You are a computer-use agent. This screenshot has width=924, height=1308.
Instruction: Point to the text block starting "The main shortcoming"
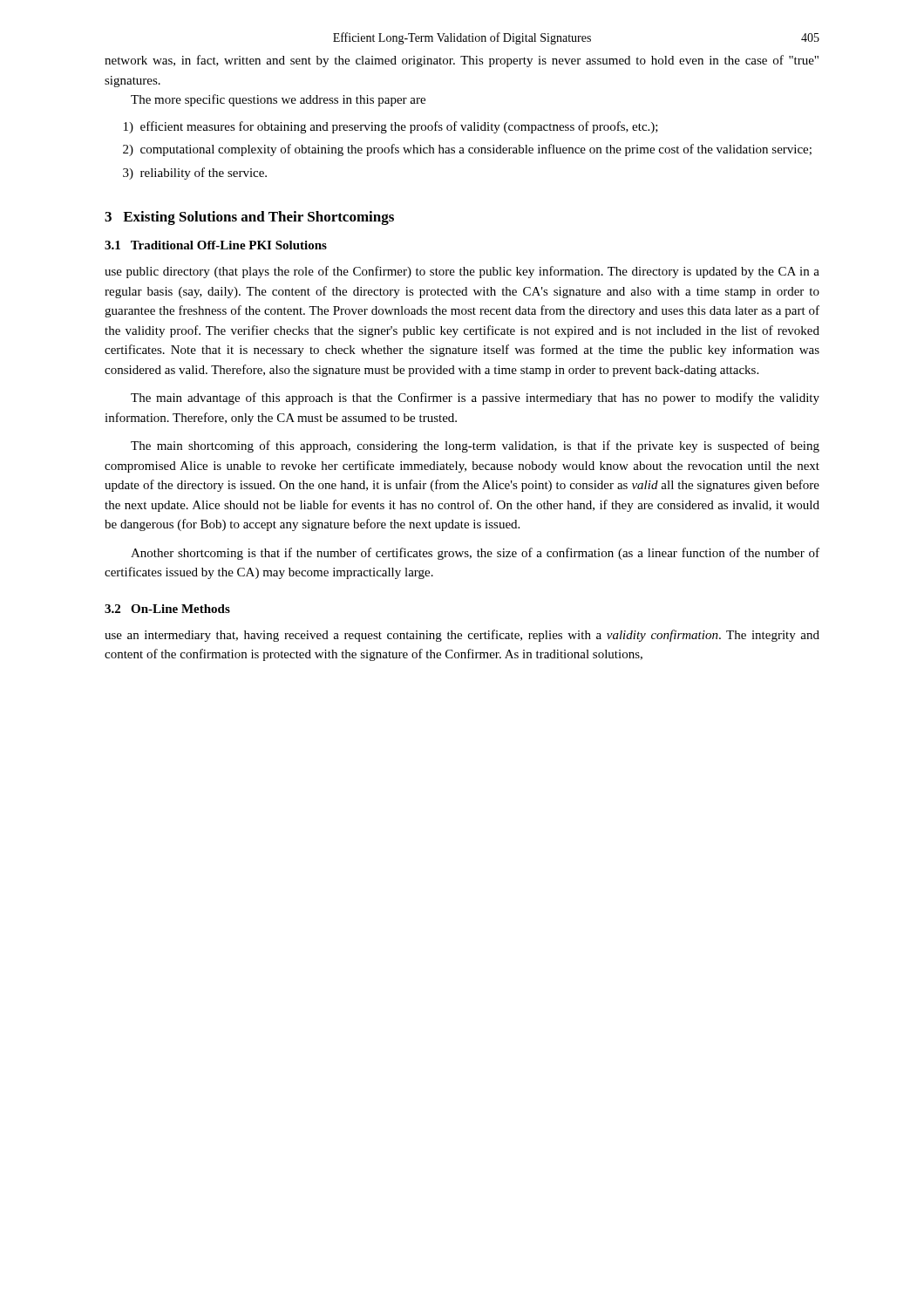[x=462, y=485]
